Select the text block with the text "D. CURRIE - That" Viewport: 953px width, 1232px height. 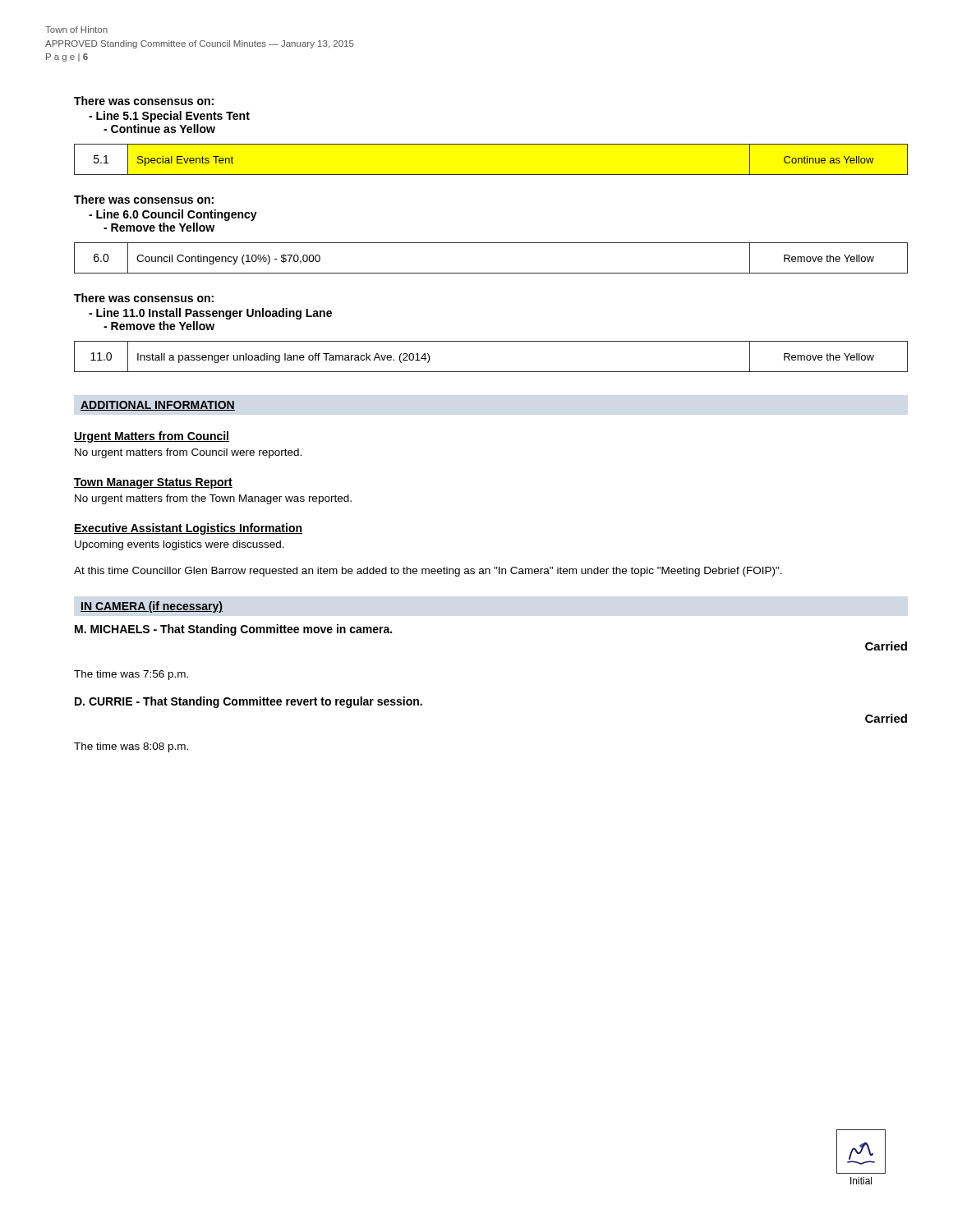248,702
